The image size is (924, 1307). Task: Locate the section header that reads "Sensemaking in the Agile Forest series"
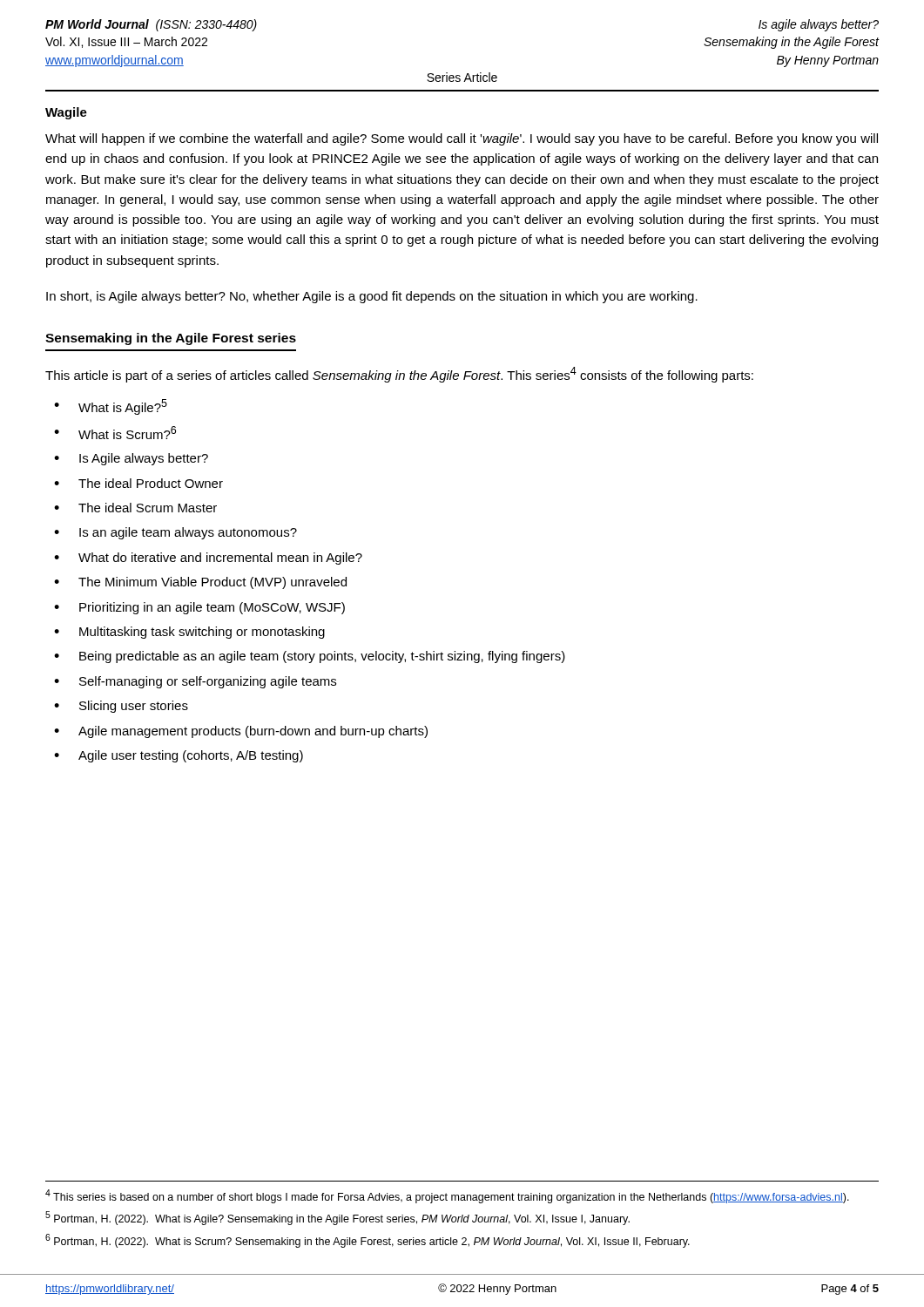point(171,341)
